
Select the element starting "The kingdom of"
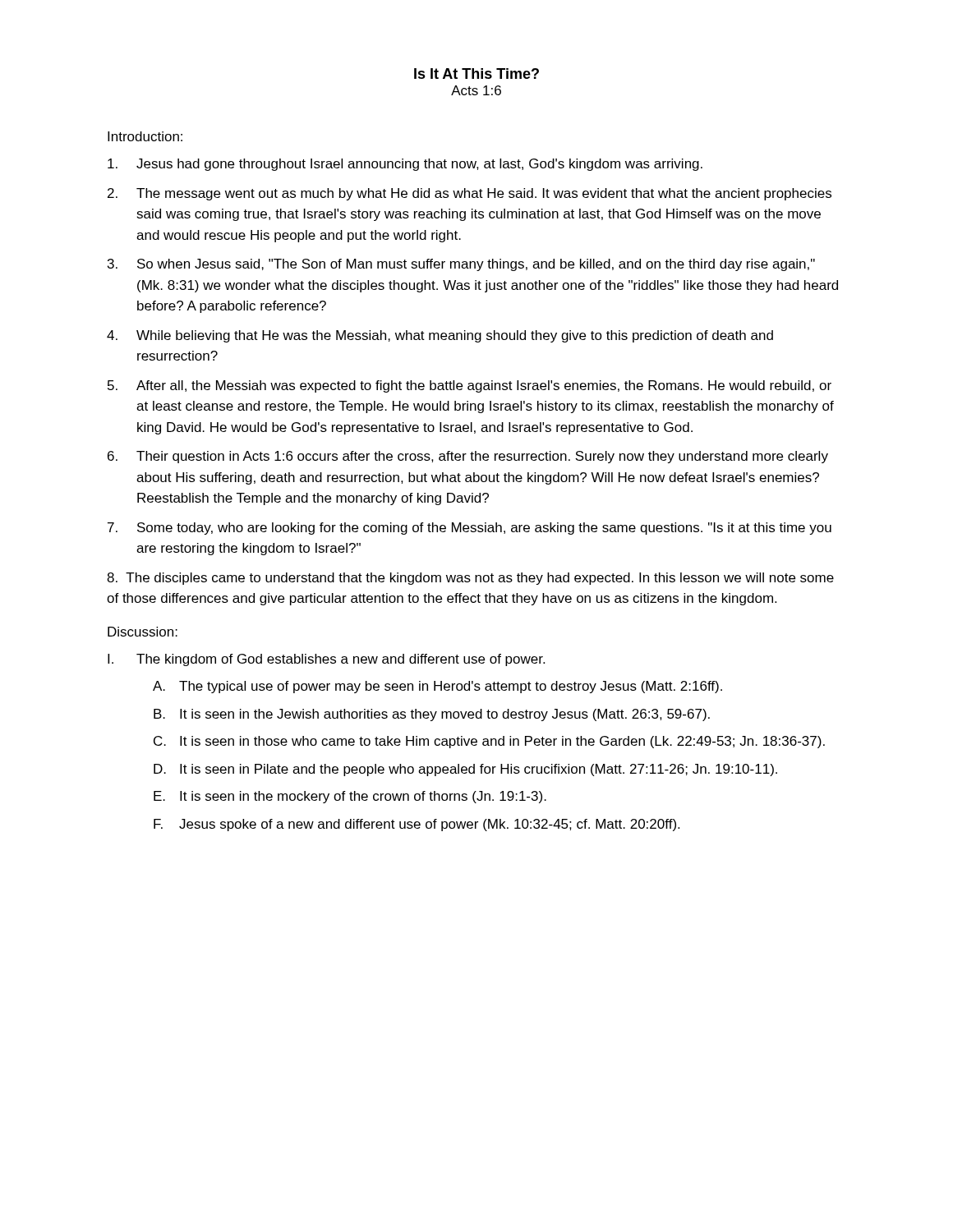click(x=341, y=659)
